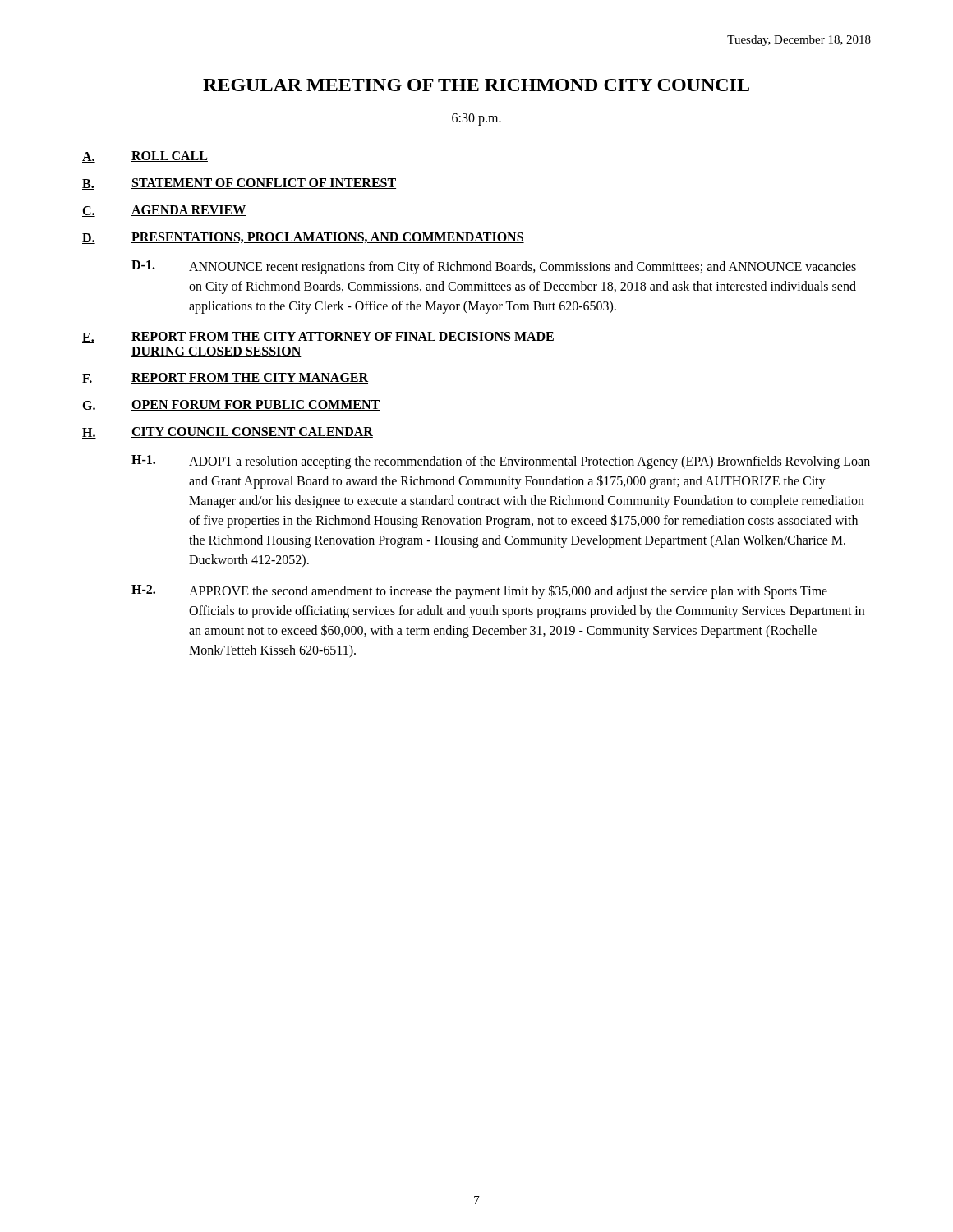Where does it say "C. AGENDA REVIEW"?
Viewport: 953px width, 1232px height.
tap(164, 211)
